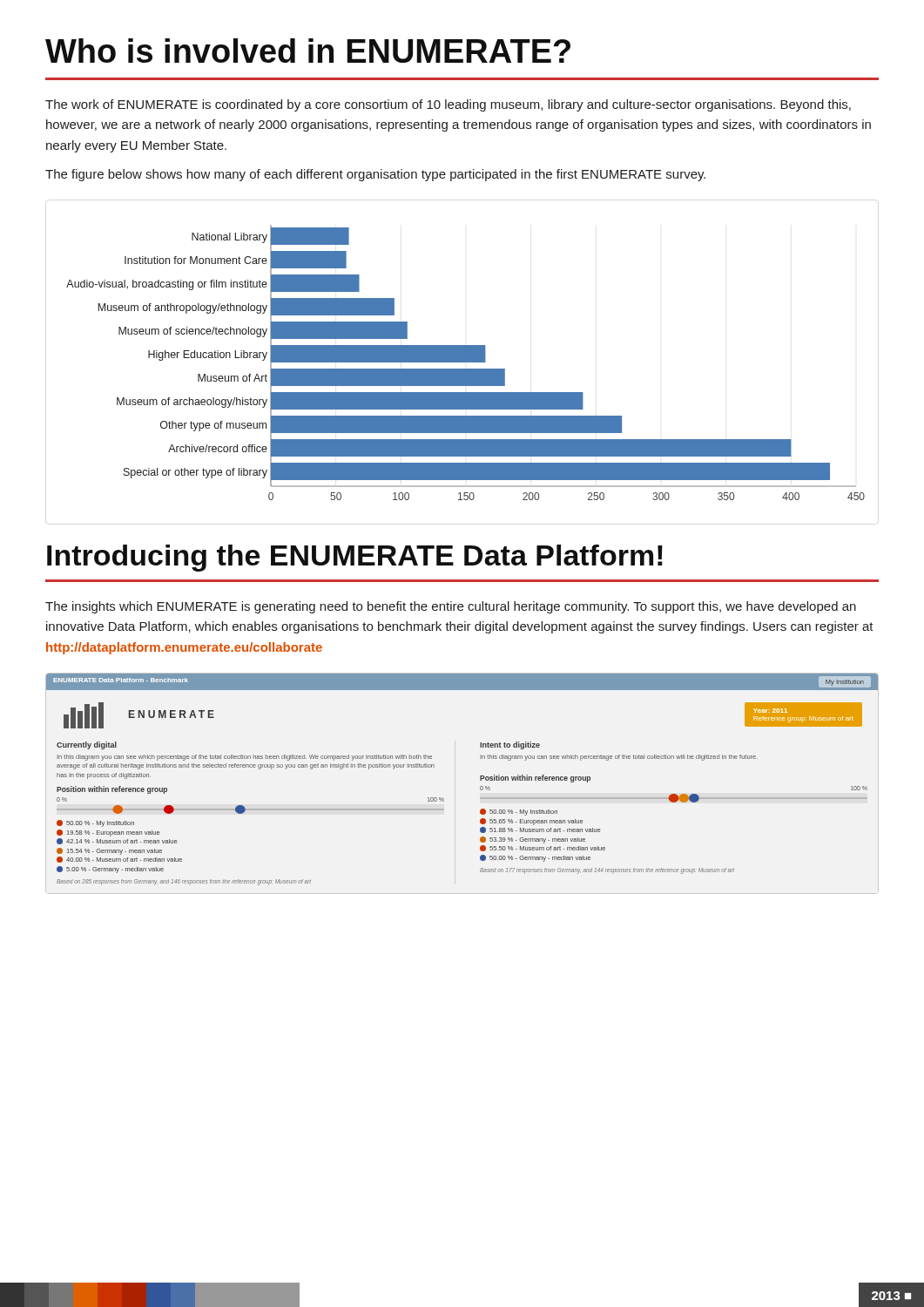Viewport: 924px width, 1307px height.
Task: Locate the text starting "The figure below shows"
Action: coord(376,174)
